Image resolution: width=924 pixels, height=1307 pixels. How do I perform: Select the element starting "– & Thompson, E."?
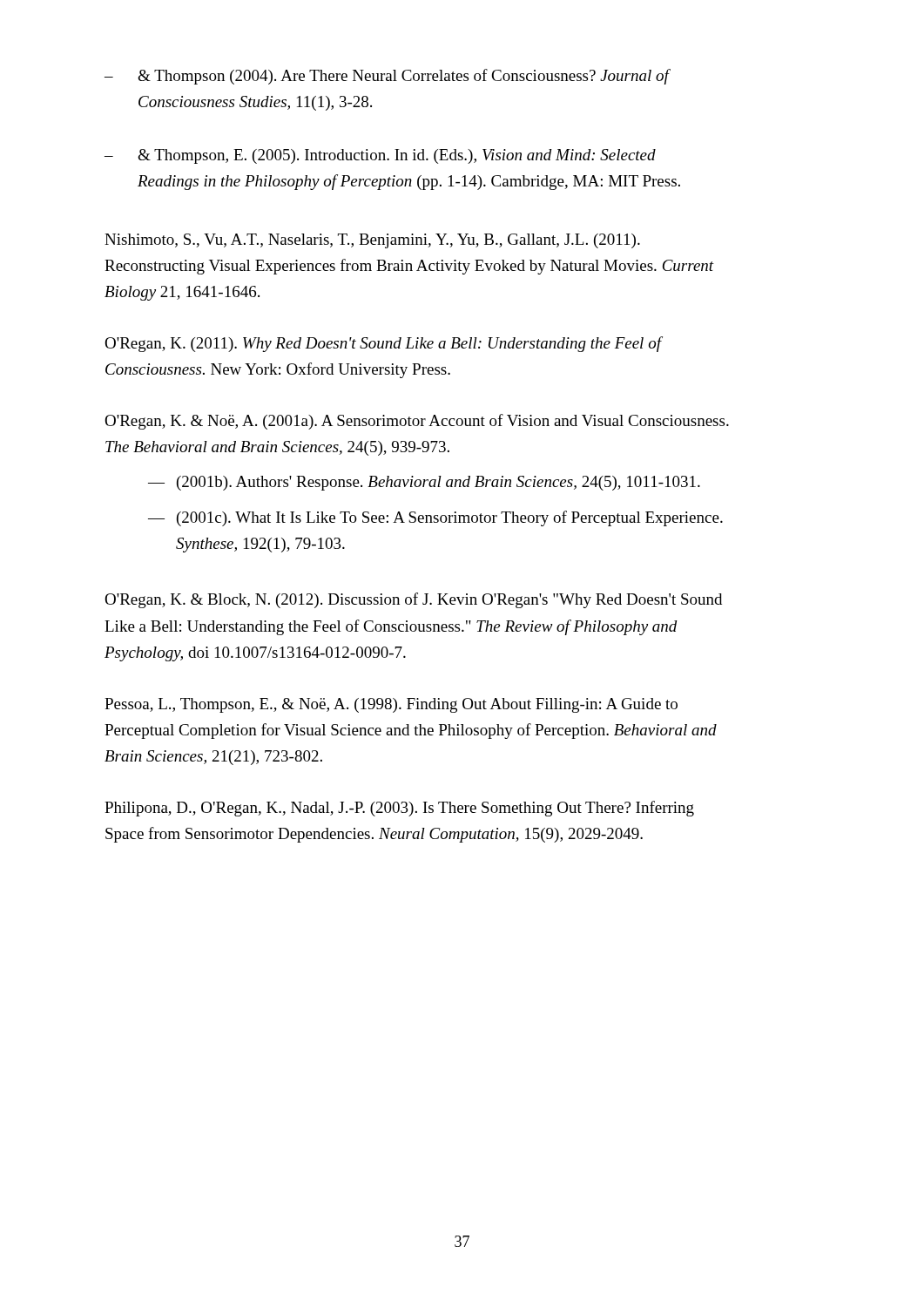[x=471, y=168]
